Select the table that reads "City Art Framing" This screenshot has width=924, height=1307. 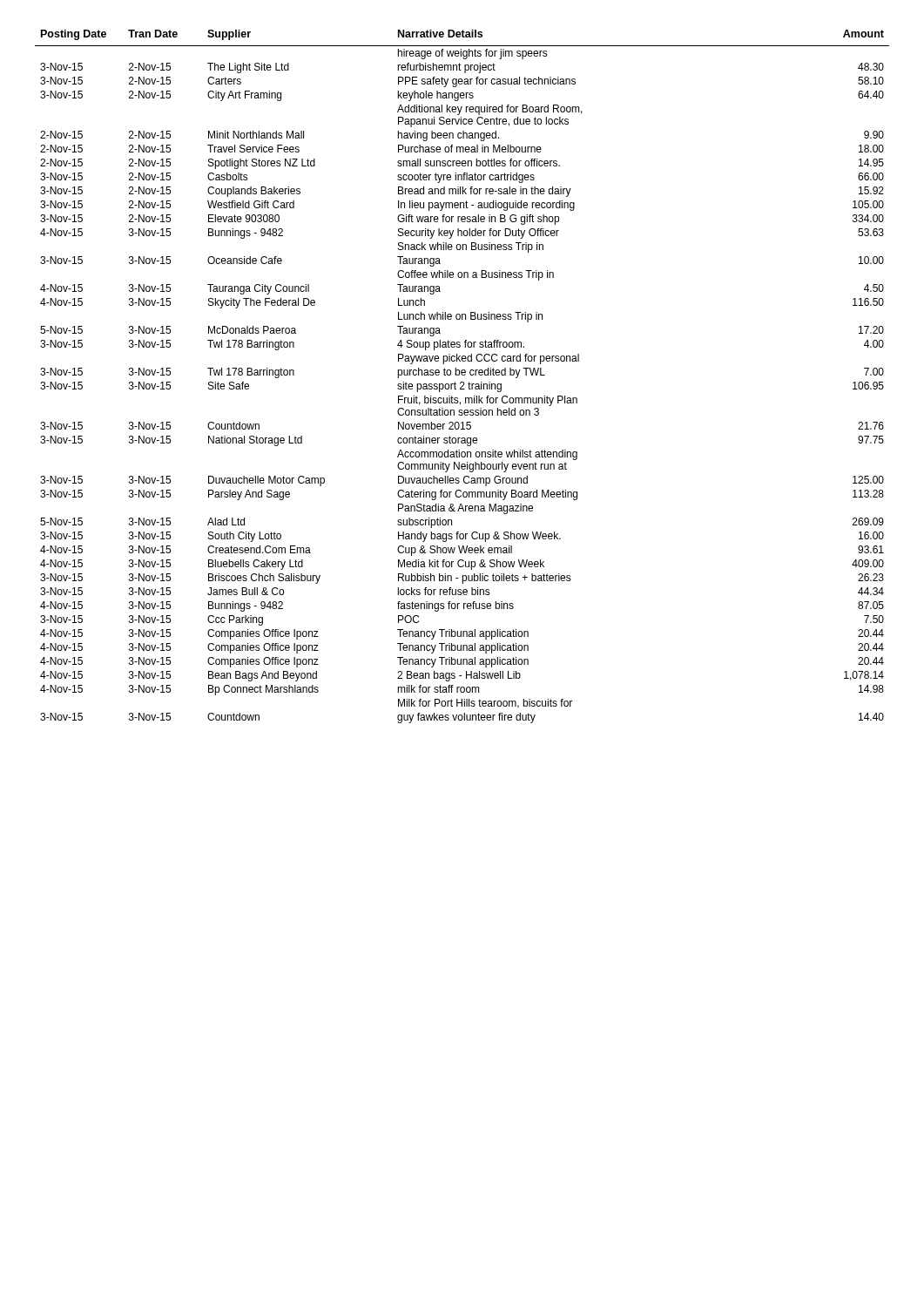[x=462, y=375]
